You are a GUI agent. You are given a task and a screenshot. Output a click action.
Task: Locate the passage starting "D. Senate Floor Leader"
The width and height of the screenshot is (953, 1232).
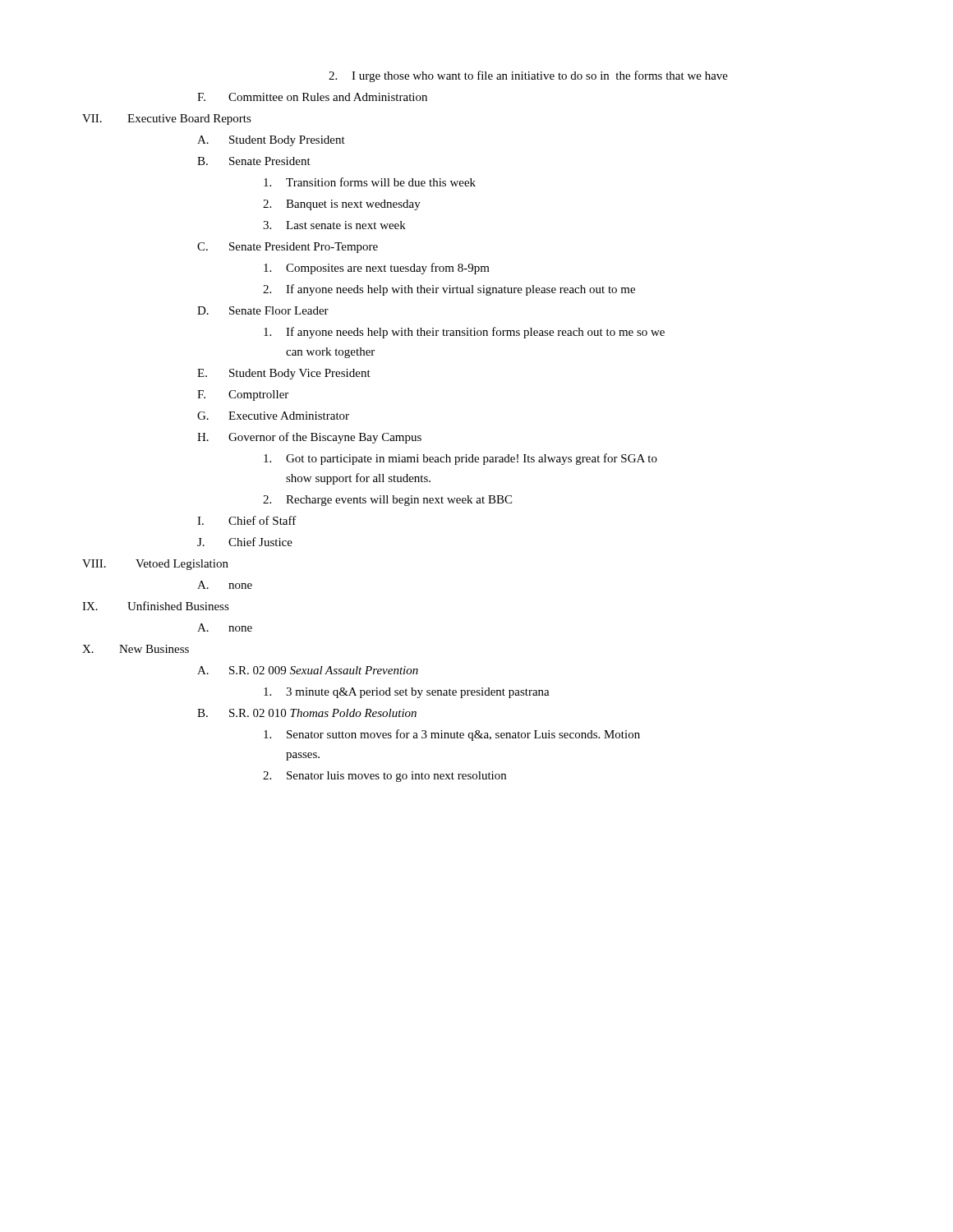[x=263, y=310]
